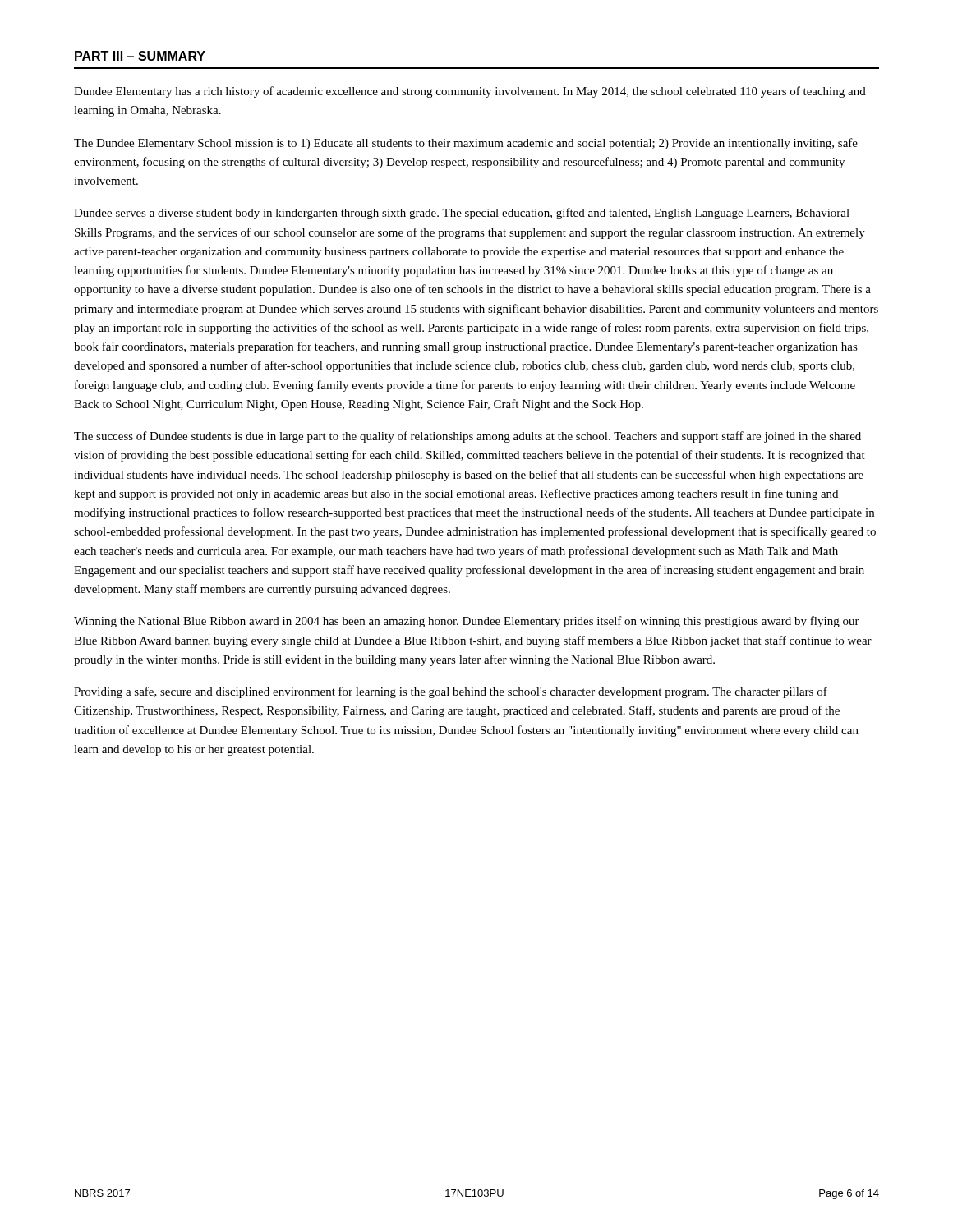Find the text starting "The Dundee Elementary School mission is"
953x1232 pixels.
pos(466,162)
